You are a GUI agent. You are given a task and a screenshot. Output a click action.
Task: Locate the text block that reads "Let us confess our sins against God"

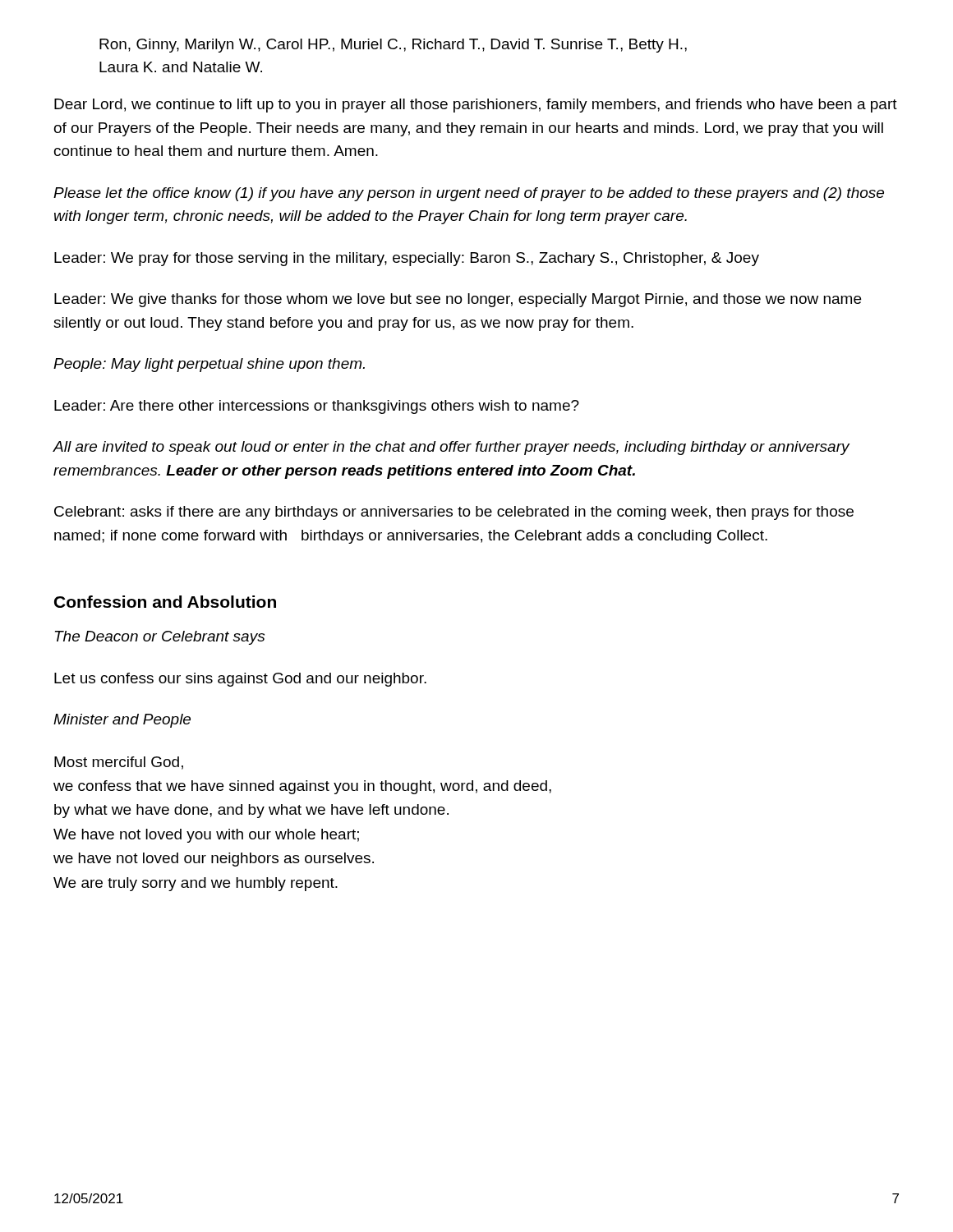pos(240,678)
